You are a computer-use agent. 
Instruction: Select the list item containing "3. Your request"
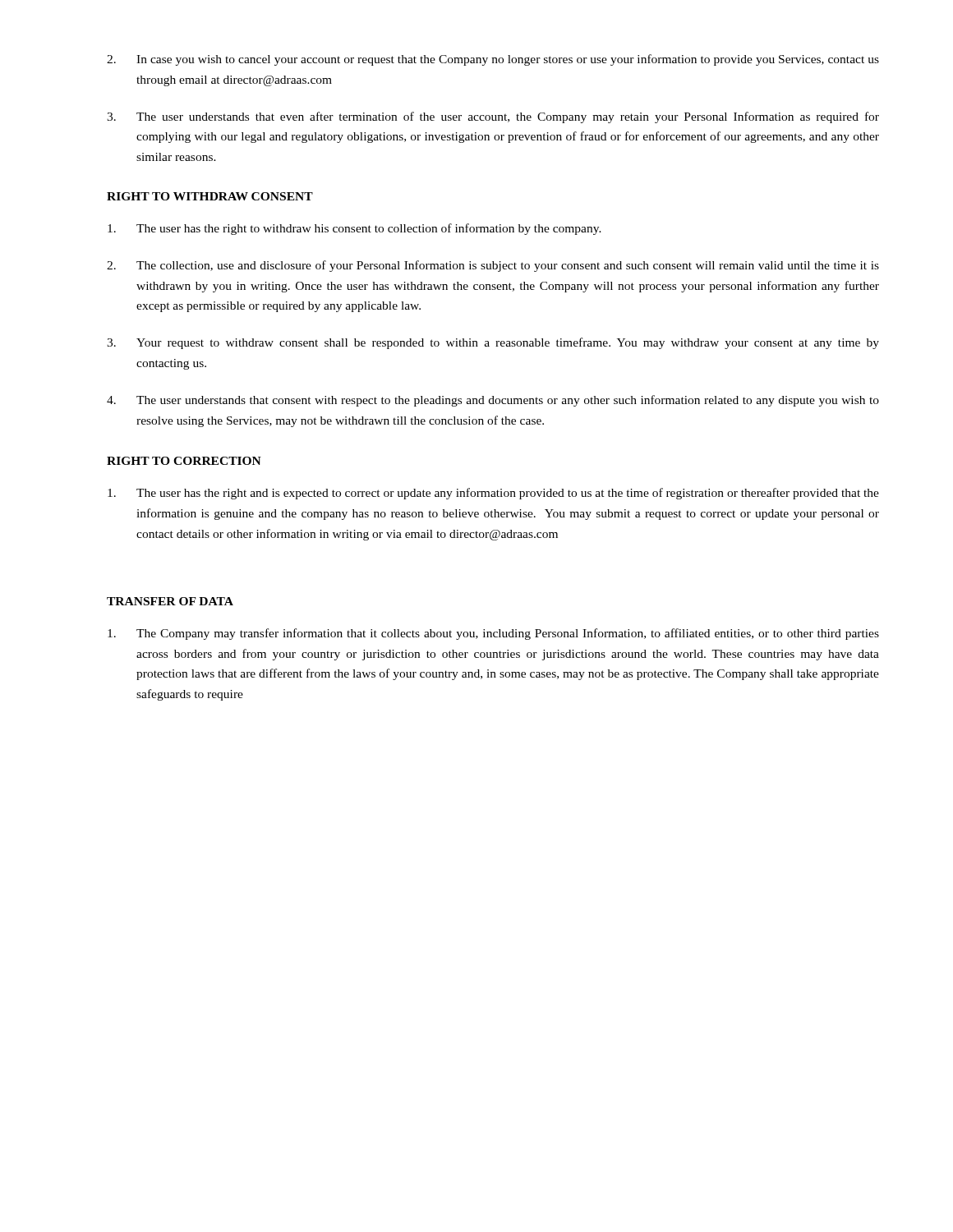pos(493,353)
